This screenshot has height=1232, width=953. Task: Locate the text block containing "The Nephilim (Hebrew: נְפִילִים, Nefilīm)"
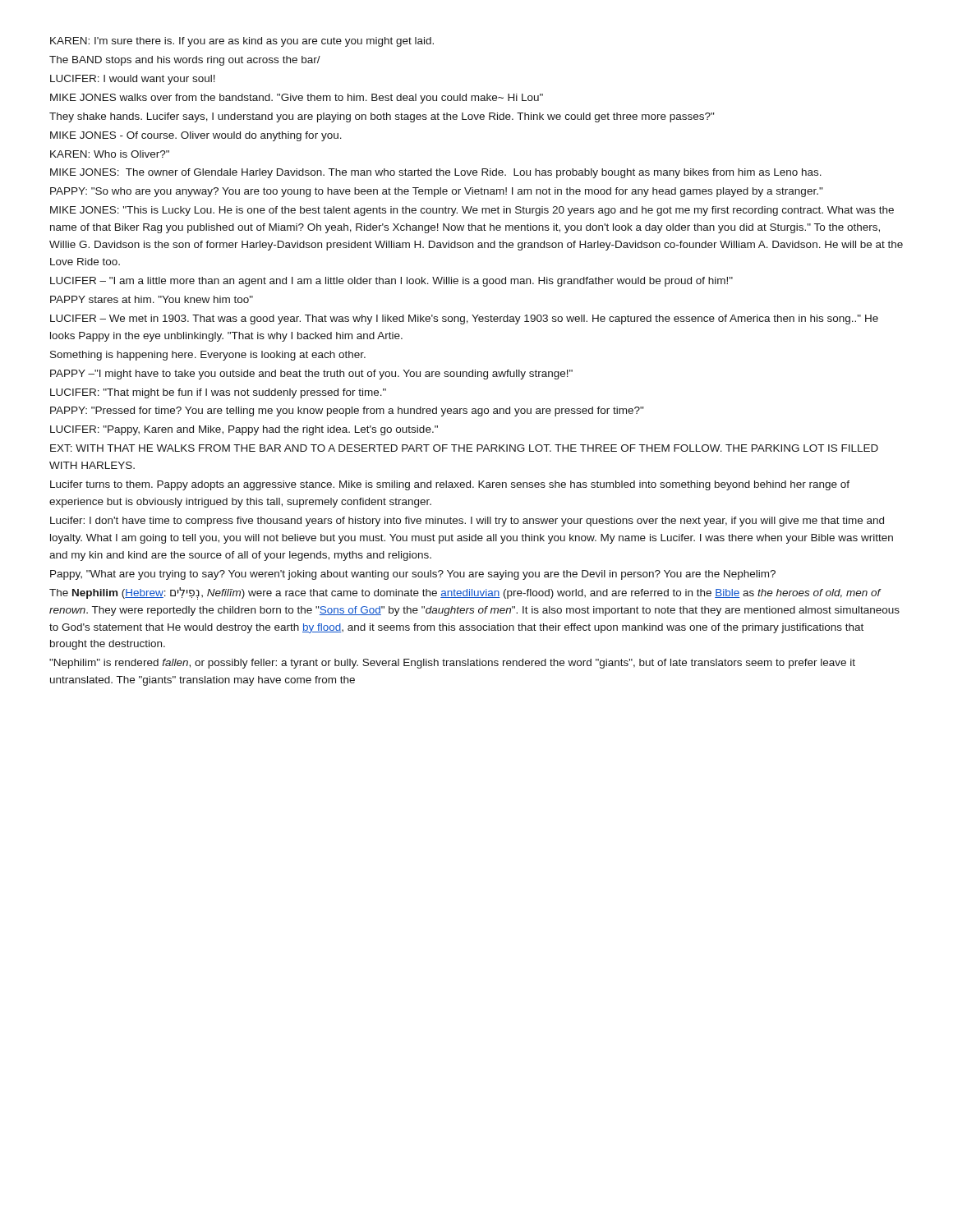[x=474, y=618]
